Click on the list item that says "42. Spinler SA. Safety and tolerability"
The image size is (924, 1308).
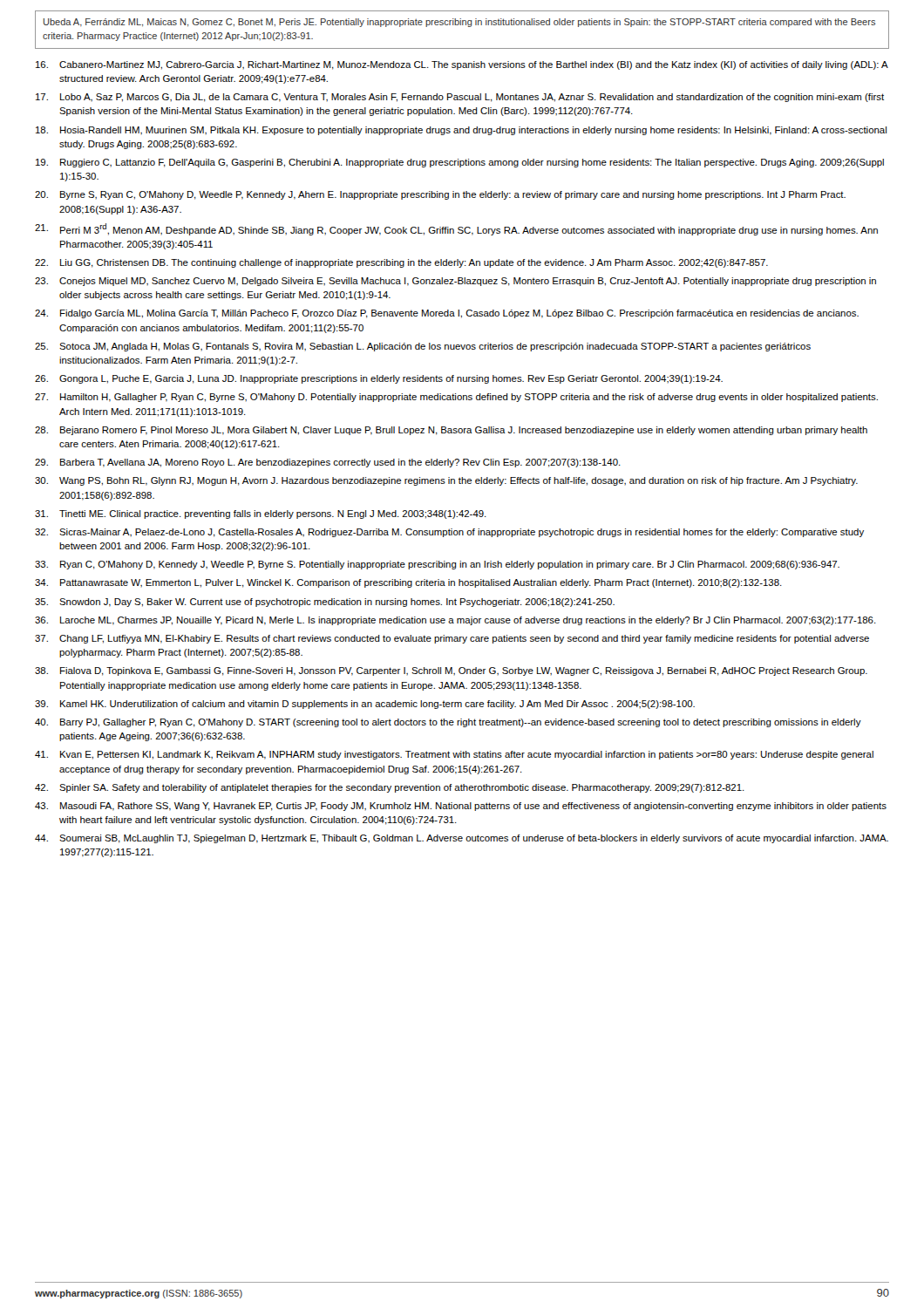coord(462,787)
